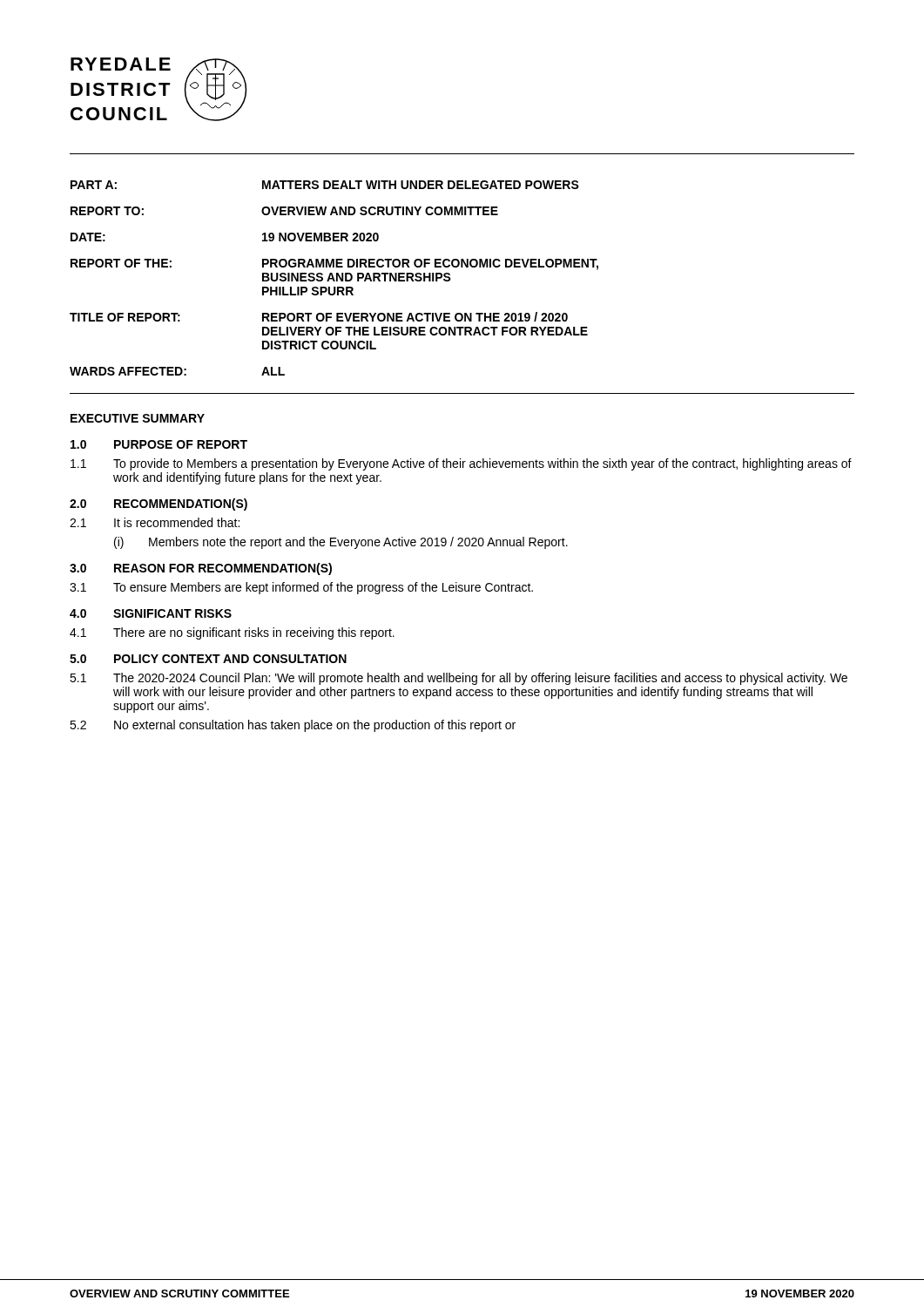Find the section header that reads "2.0 RECOMMENDATION(S)"
Screen dimensions: 1307x924
[x=158, y=505]
